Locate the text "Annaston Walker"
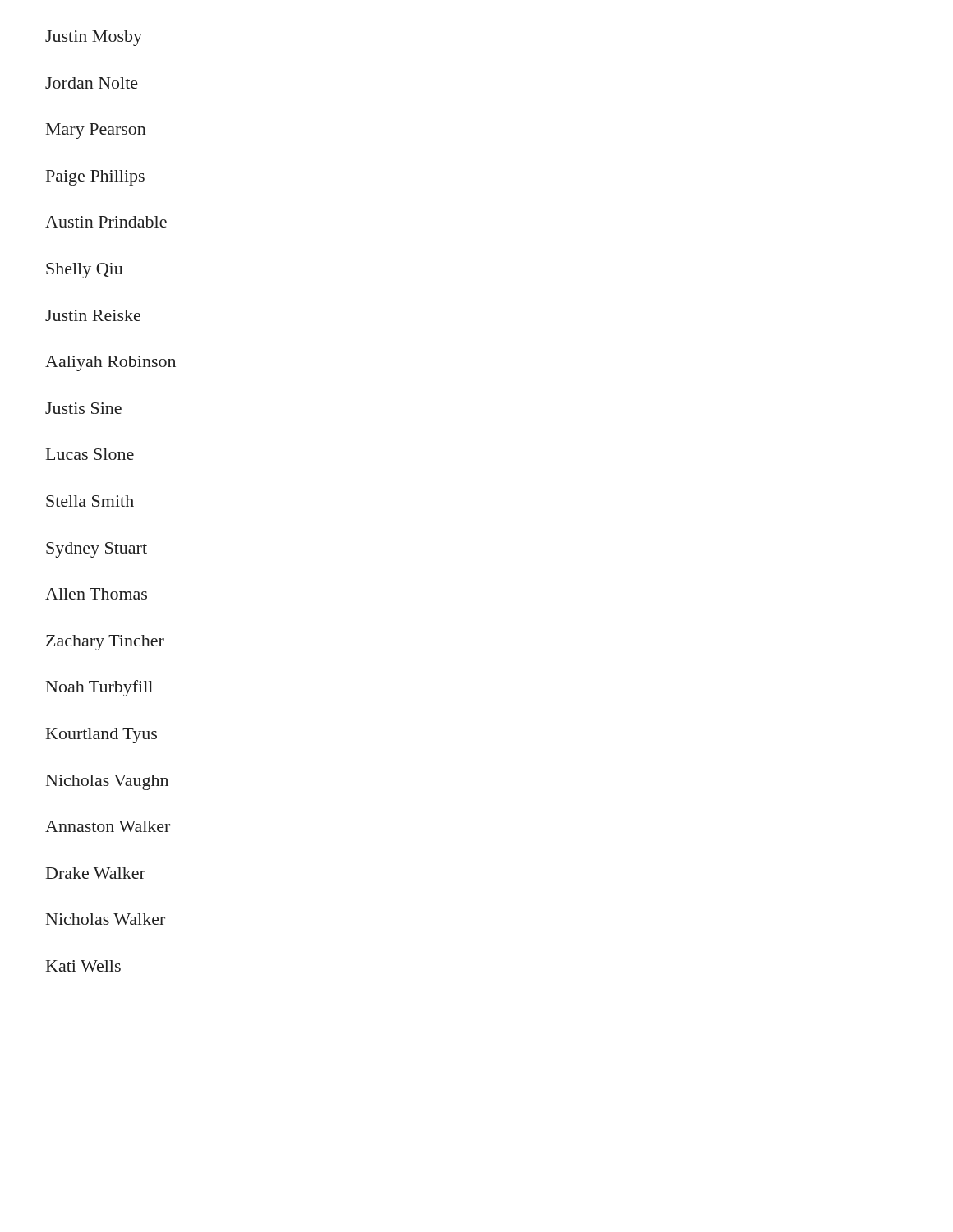Viewport: 953px width, 1232px height. pyautogui.click(x=108, y=826)
